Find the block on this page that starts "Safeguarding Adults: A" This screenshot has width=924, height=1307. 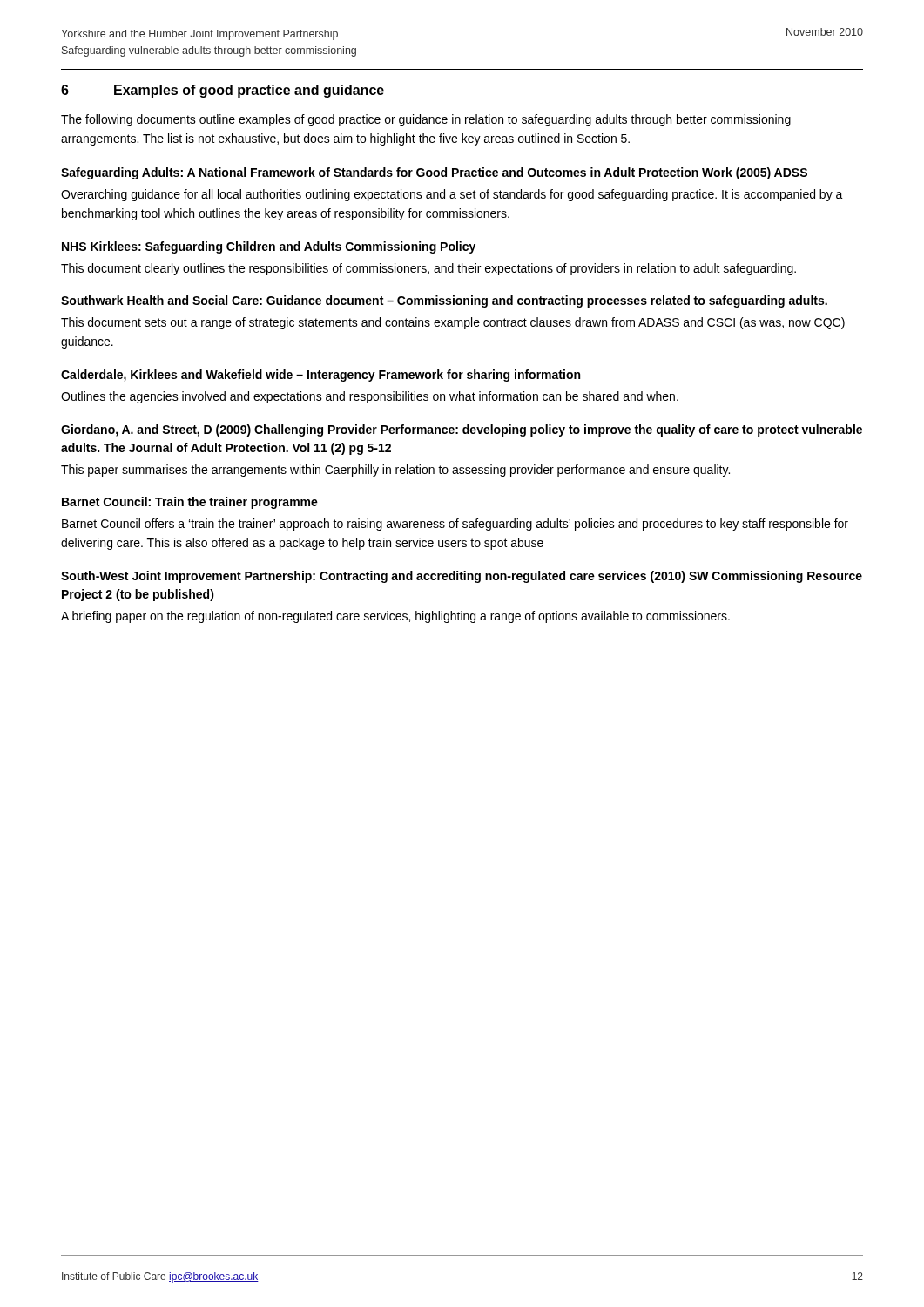click(x=462, y=194)
